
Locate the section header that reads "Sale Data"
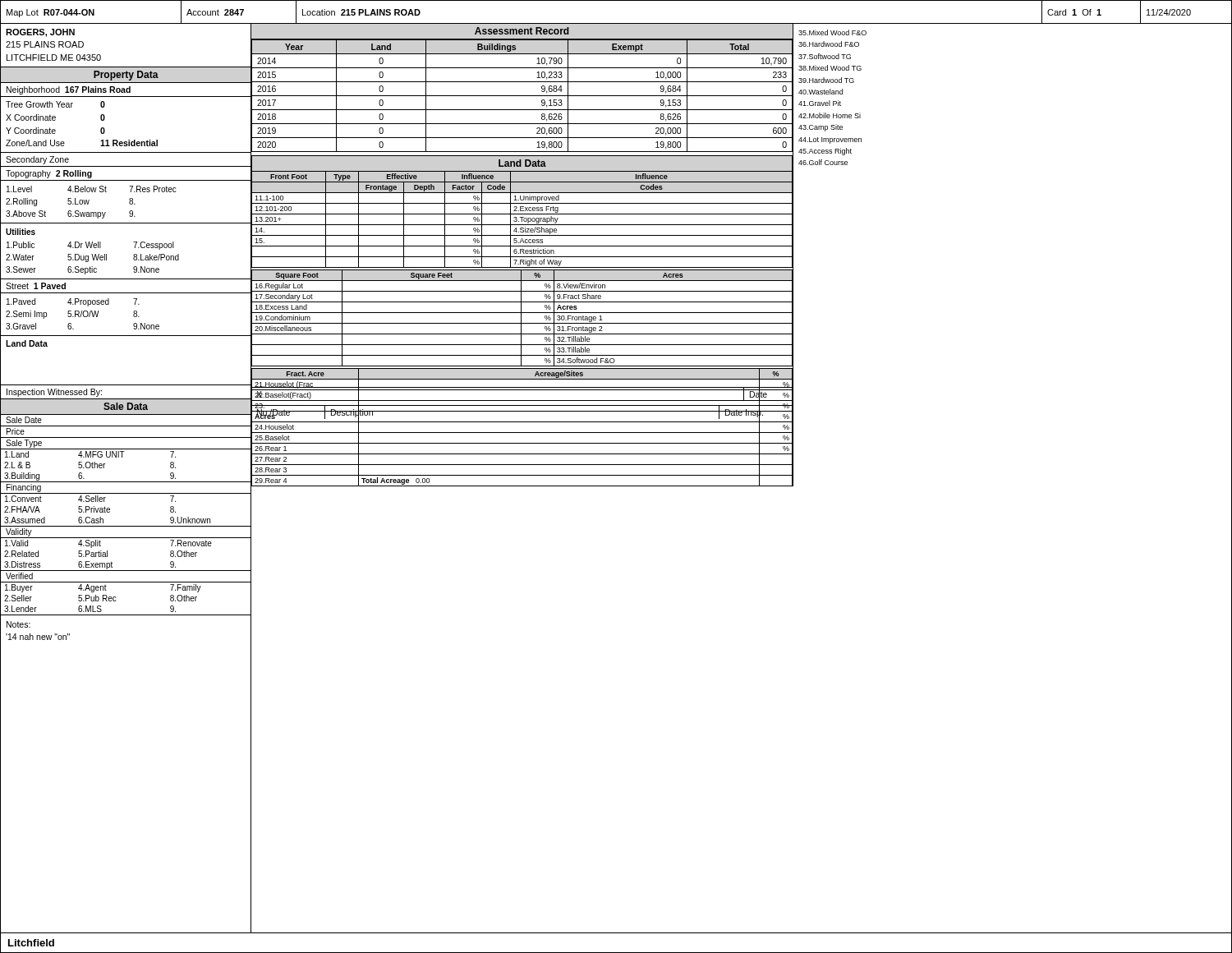click(126, 407)
